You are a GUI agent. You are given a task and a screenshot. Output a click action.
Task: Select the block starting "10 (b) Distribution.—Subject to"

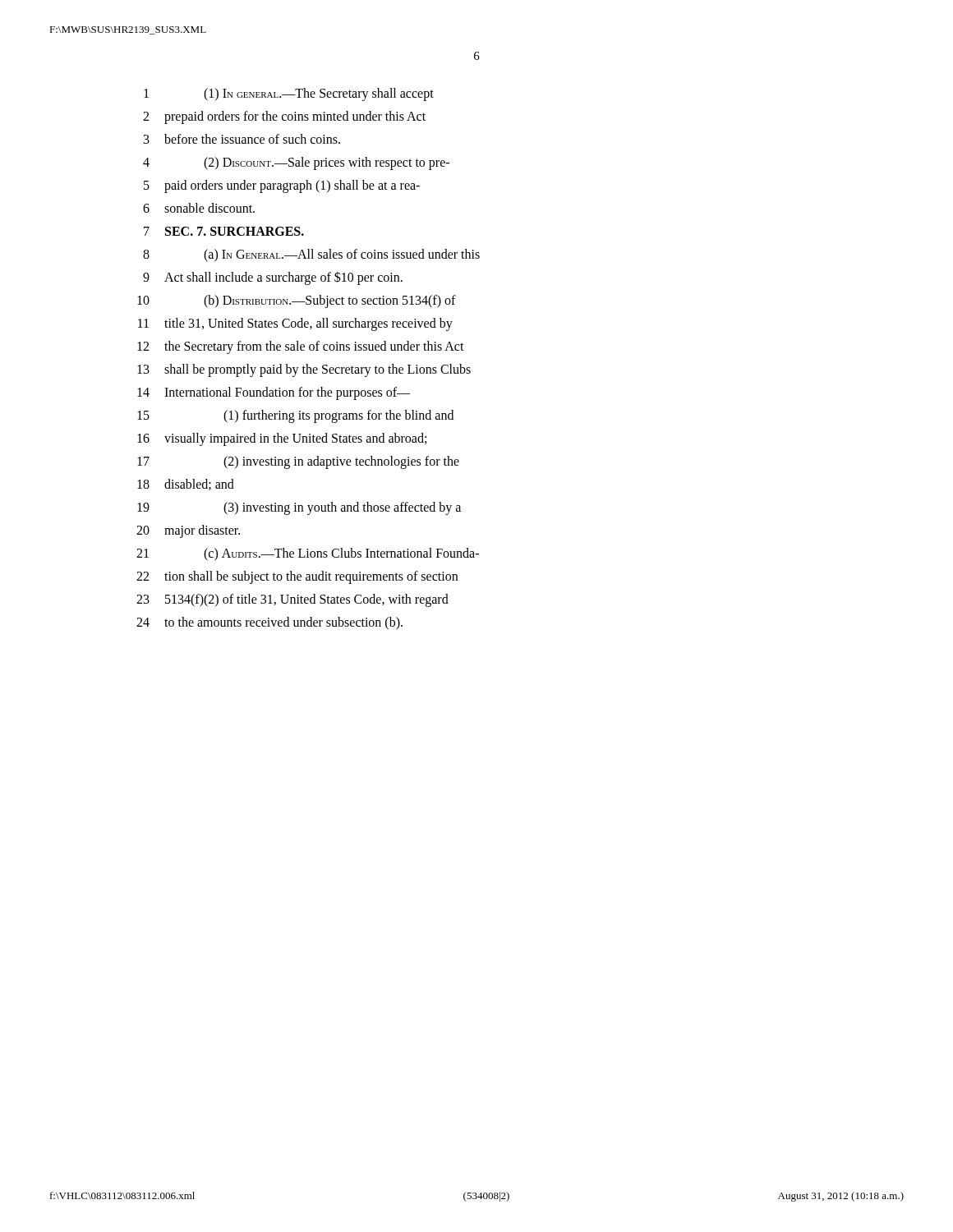click(297, 301)
